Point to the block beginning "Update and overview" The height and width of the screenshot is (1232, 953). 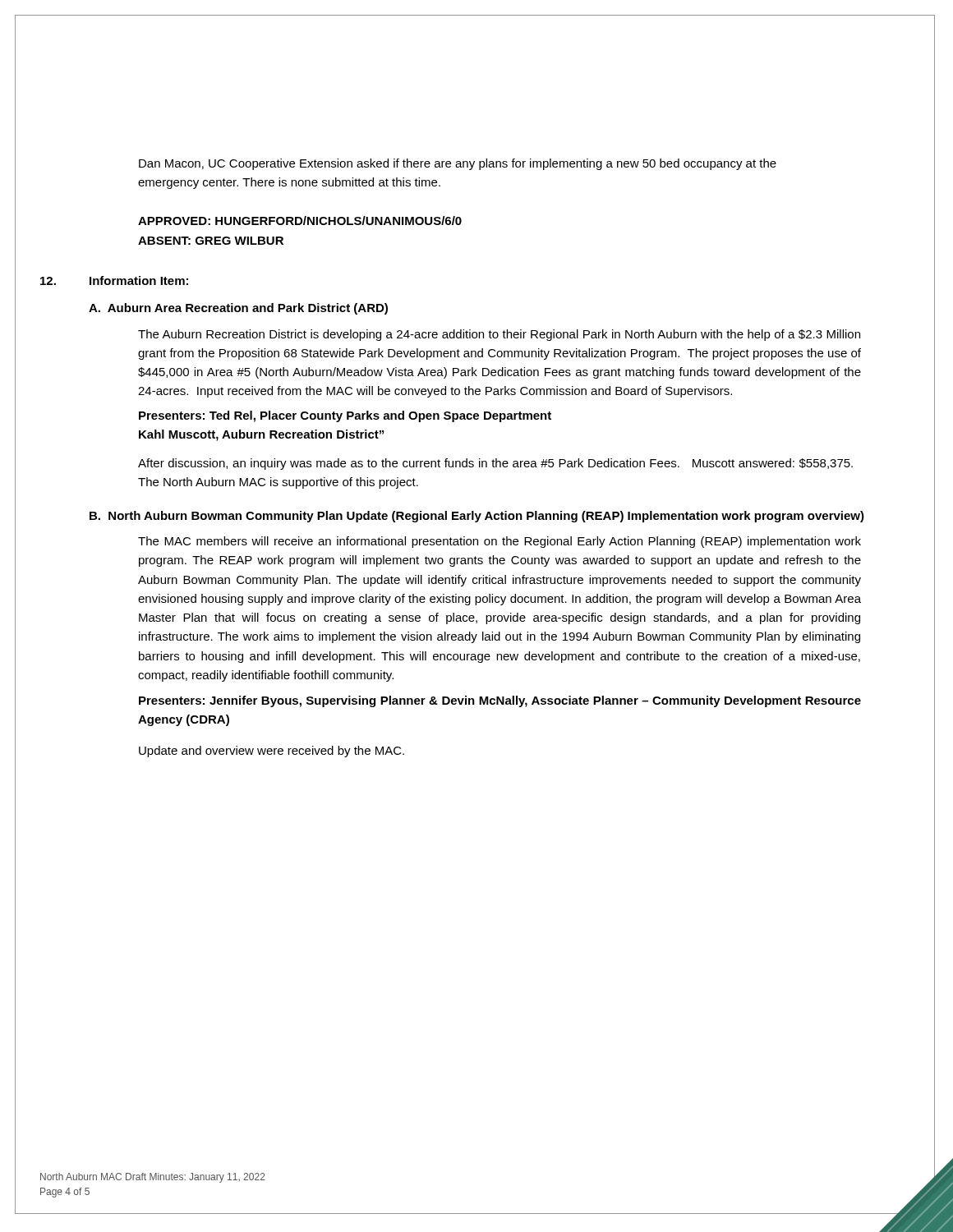point(272,750)
